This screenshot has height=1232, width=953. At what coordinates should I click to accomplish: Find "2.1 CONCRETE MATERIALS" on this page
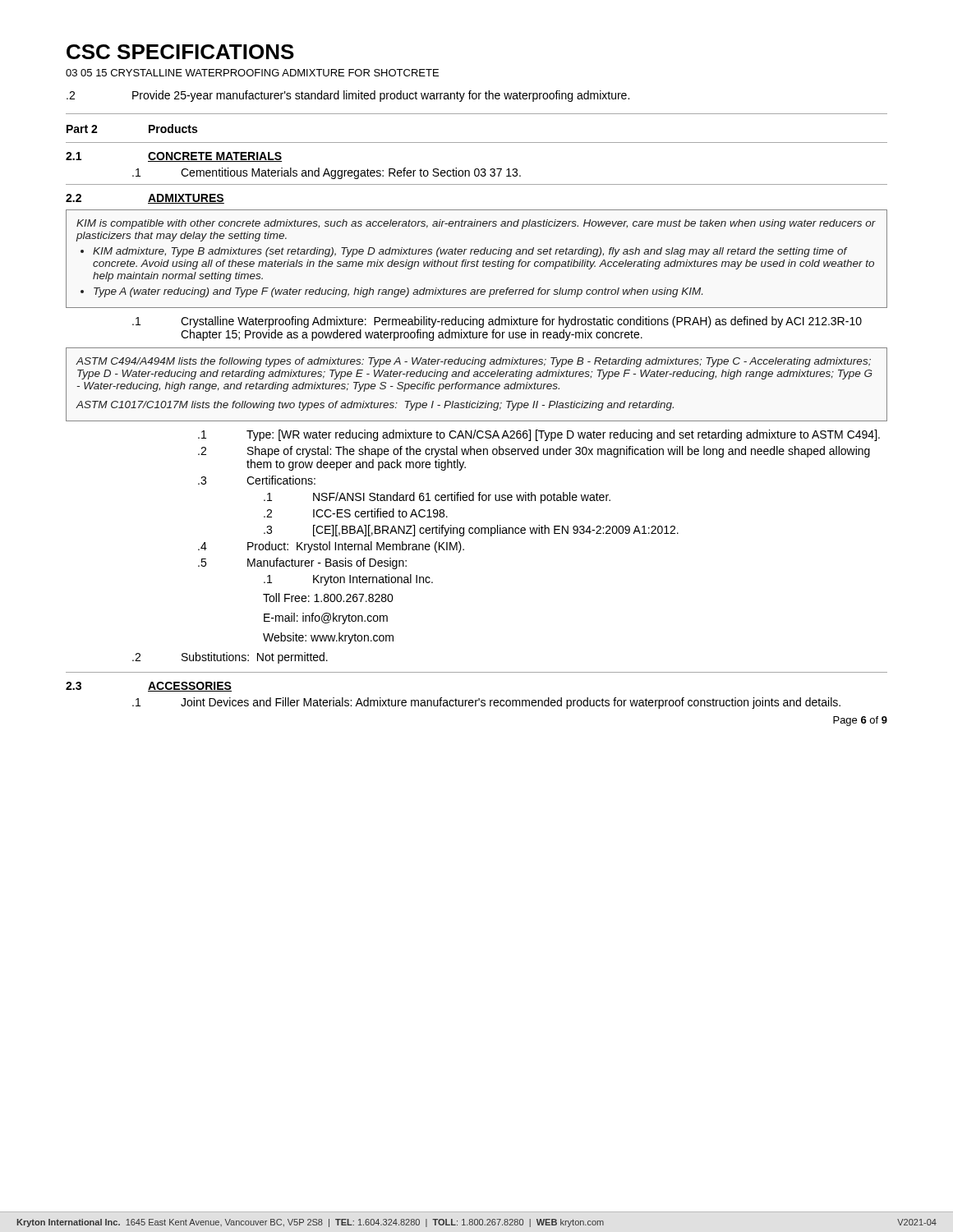click(x=174, y=157)
